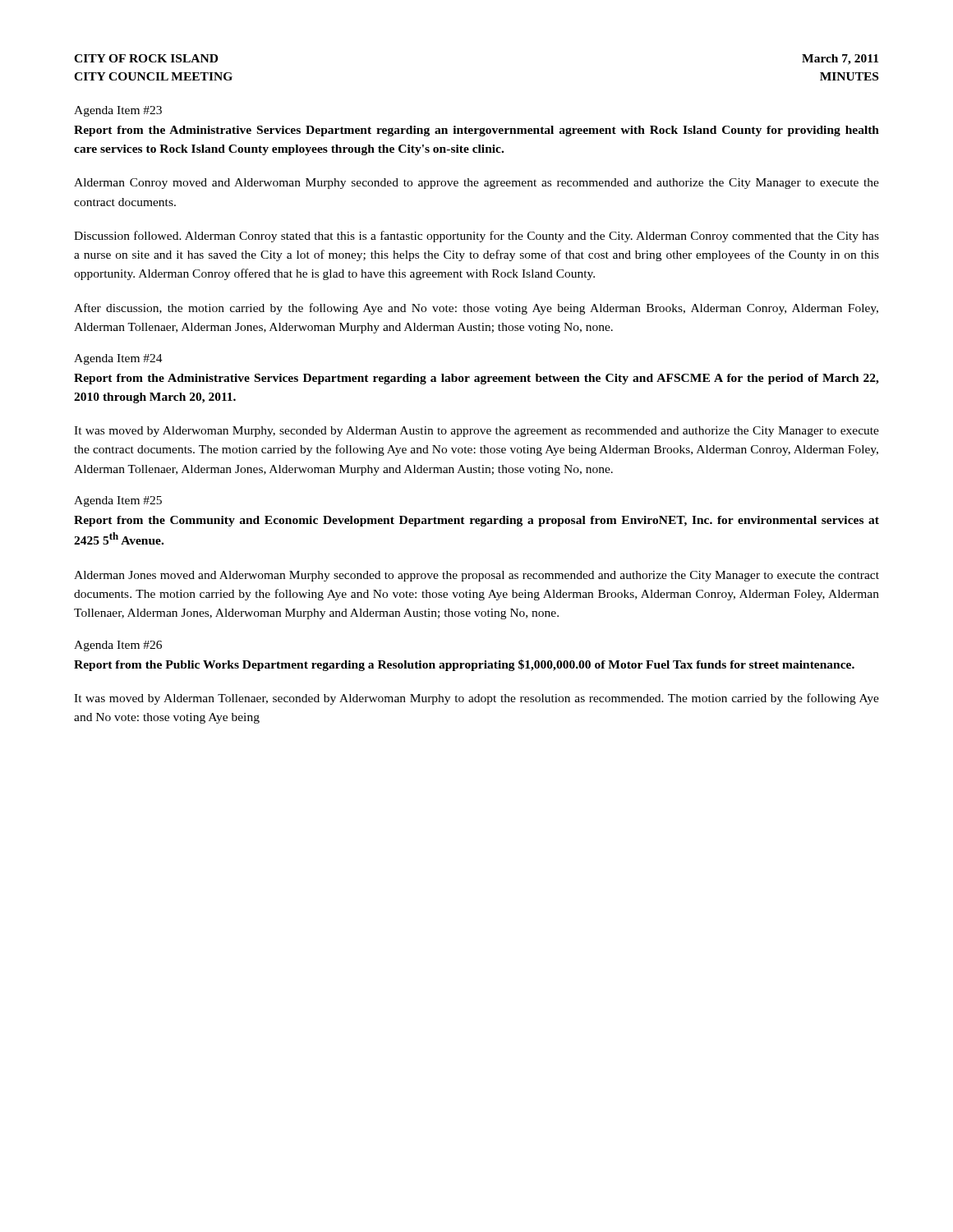Locate the text block that reads "Alderman Conroy moved and Alderwoman"
The height and width of the screenshot is (1232, 953).
(476, 192)
